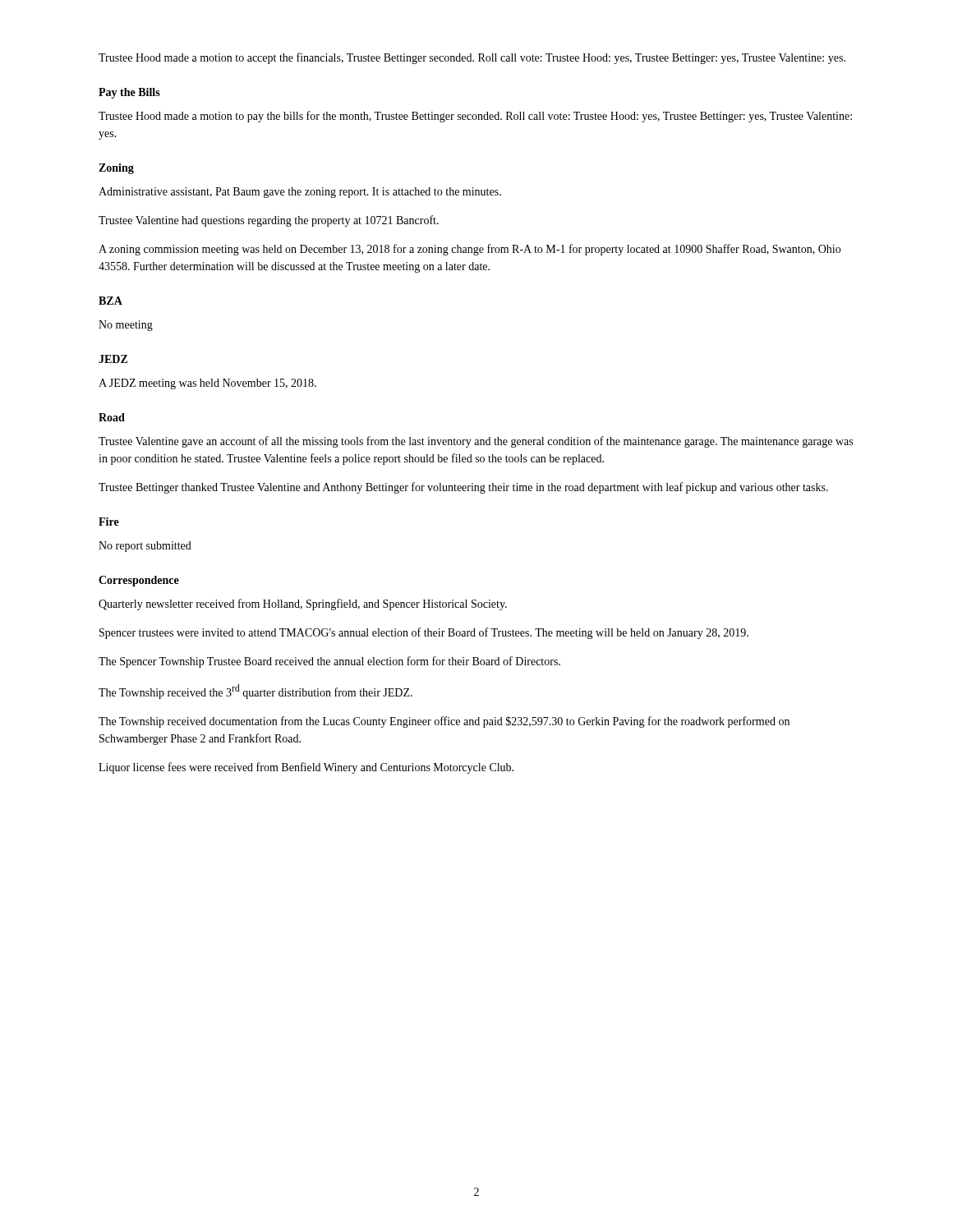Select the block starting "Liquor license fees were"

pyautogui.click(x=306, y=767)
